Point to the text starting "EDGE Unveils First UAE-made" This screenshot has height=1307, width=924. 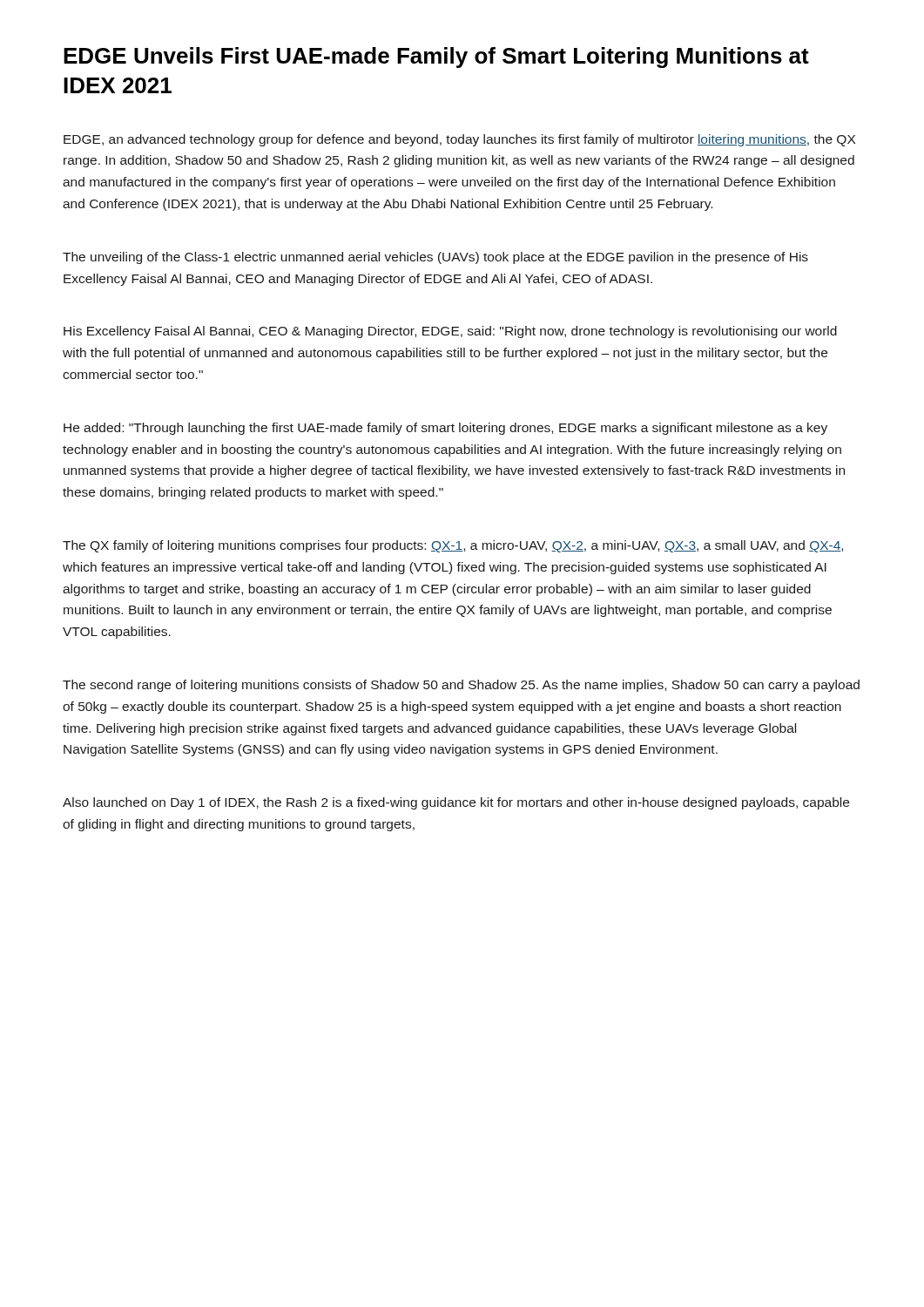(x=436, y=71)
